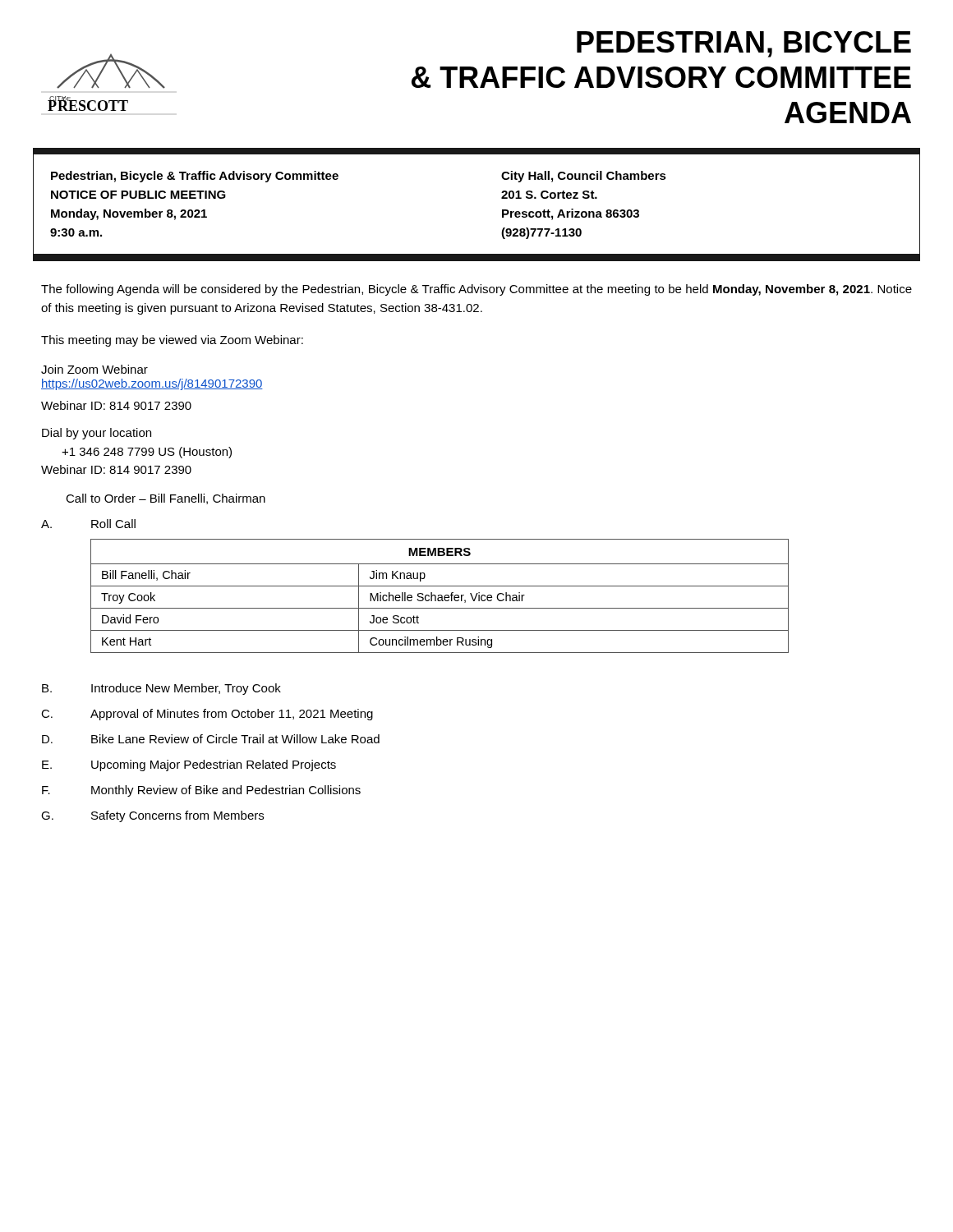Navigate to the text block starting "Join Zoom Webinar https://us02web.zoom.us/j/81490172390"
The image size is (953, 1232).
pyautogui.click(x=152, y=376)
